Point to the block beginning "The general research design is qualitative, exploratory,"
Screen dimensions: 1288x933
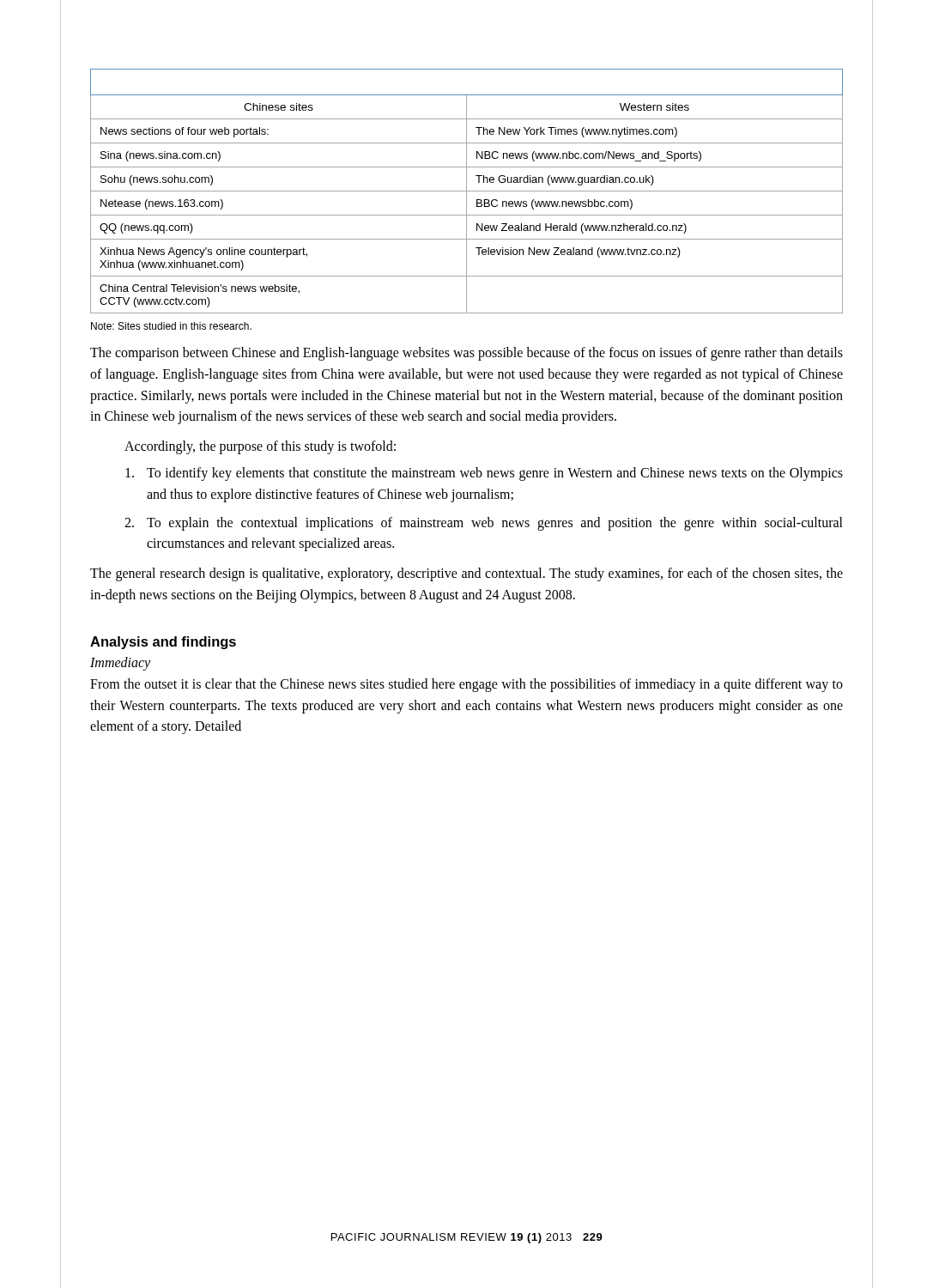[466, 584]
